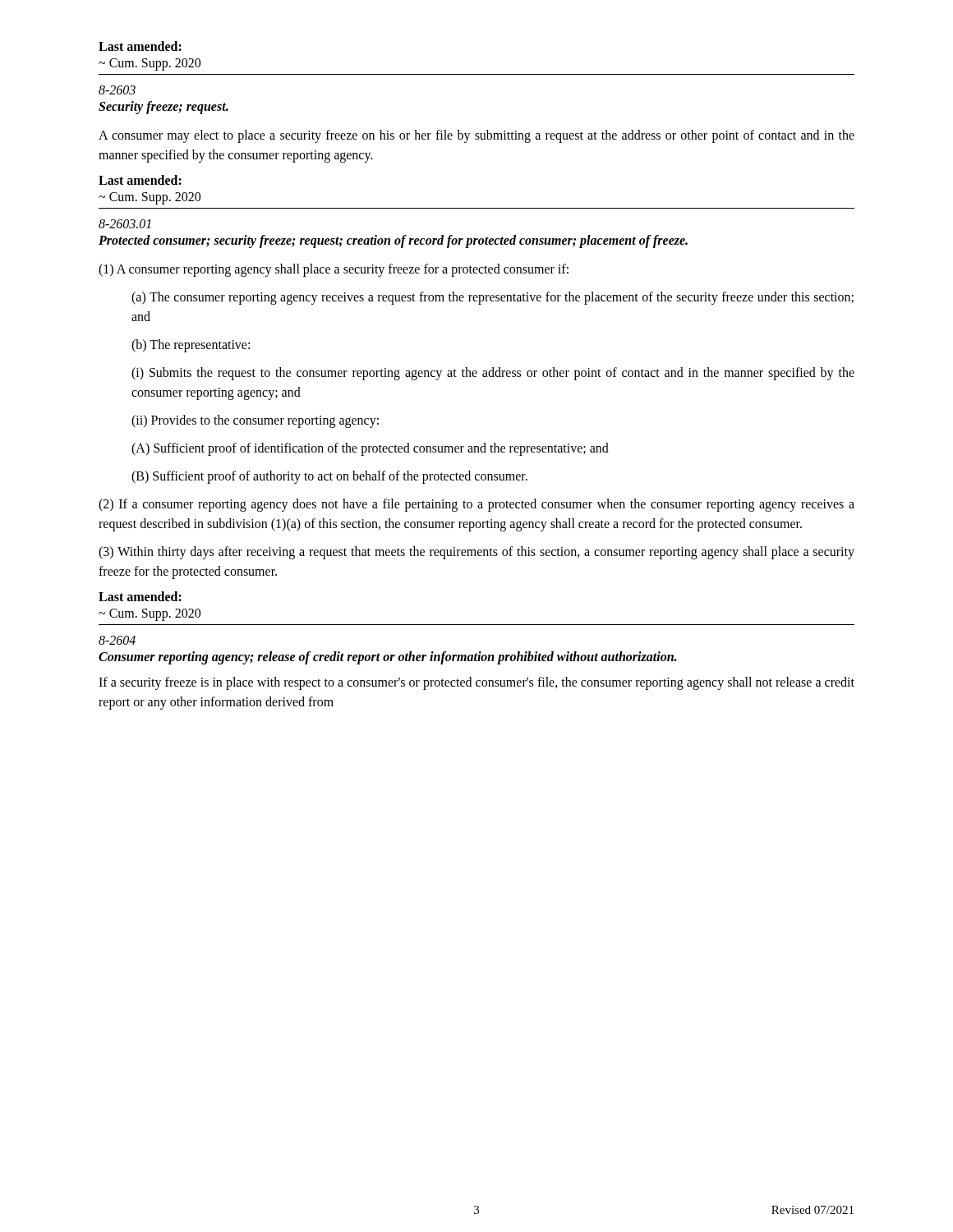953x1232 pixels.
Task: Select the section header with the text "Protected consumer; security freeze; request;"
Action: (394, 240)
